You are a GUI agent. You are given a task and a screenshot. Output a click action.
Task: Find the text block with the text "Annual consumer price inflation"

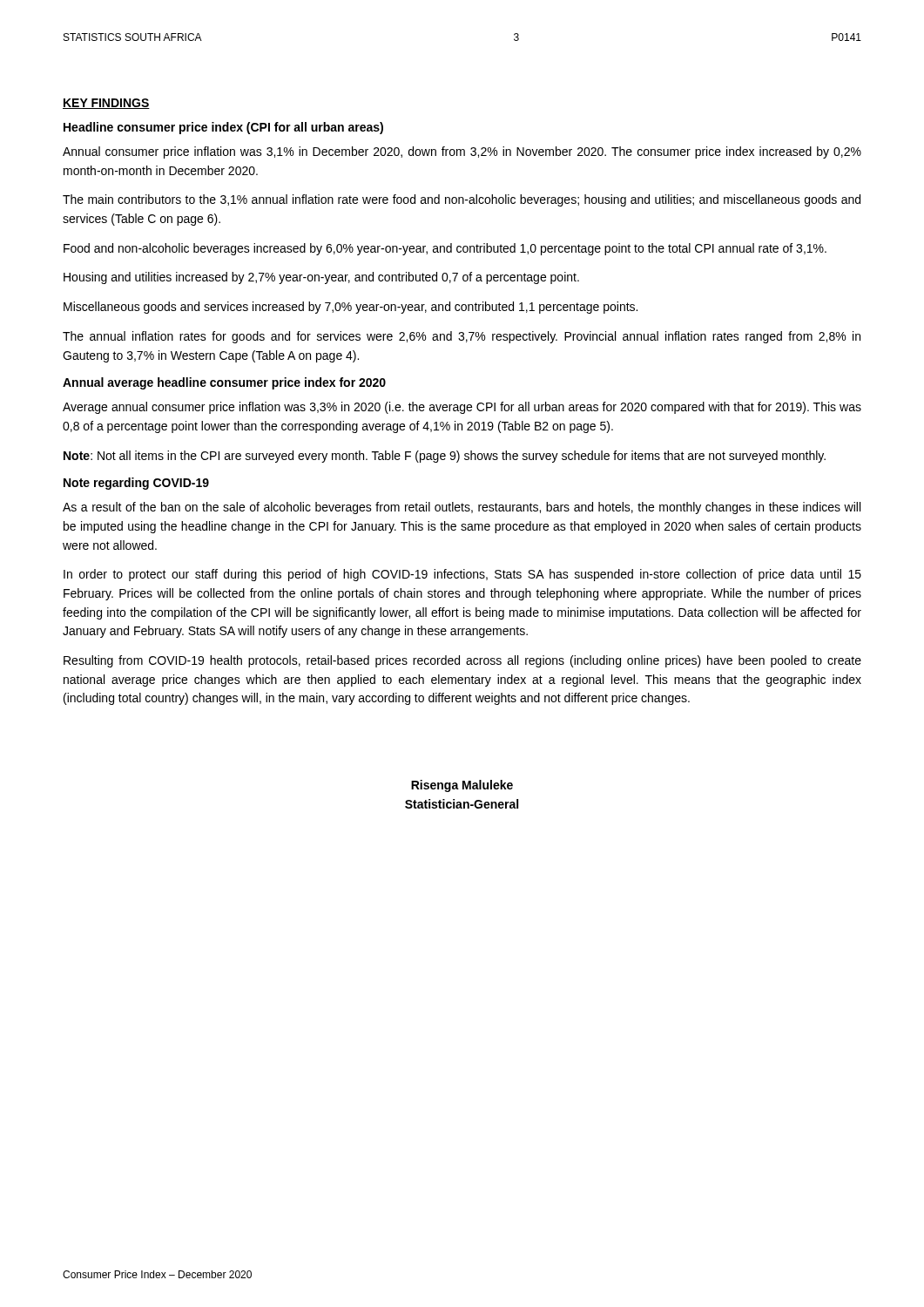462,161
